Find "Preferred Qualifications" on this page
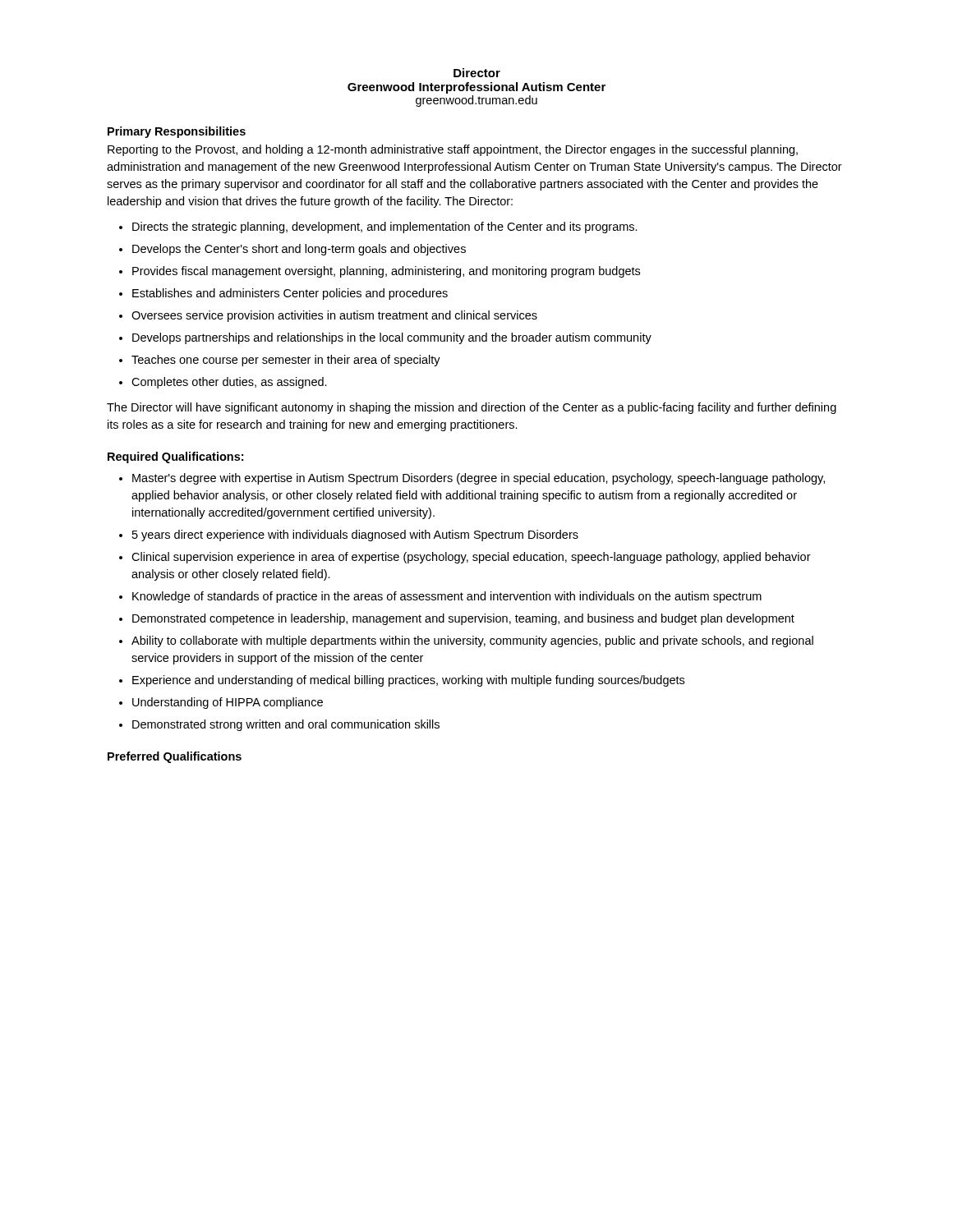 (x=174, y=757)
